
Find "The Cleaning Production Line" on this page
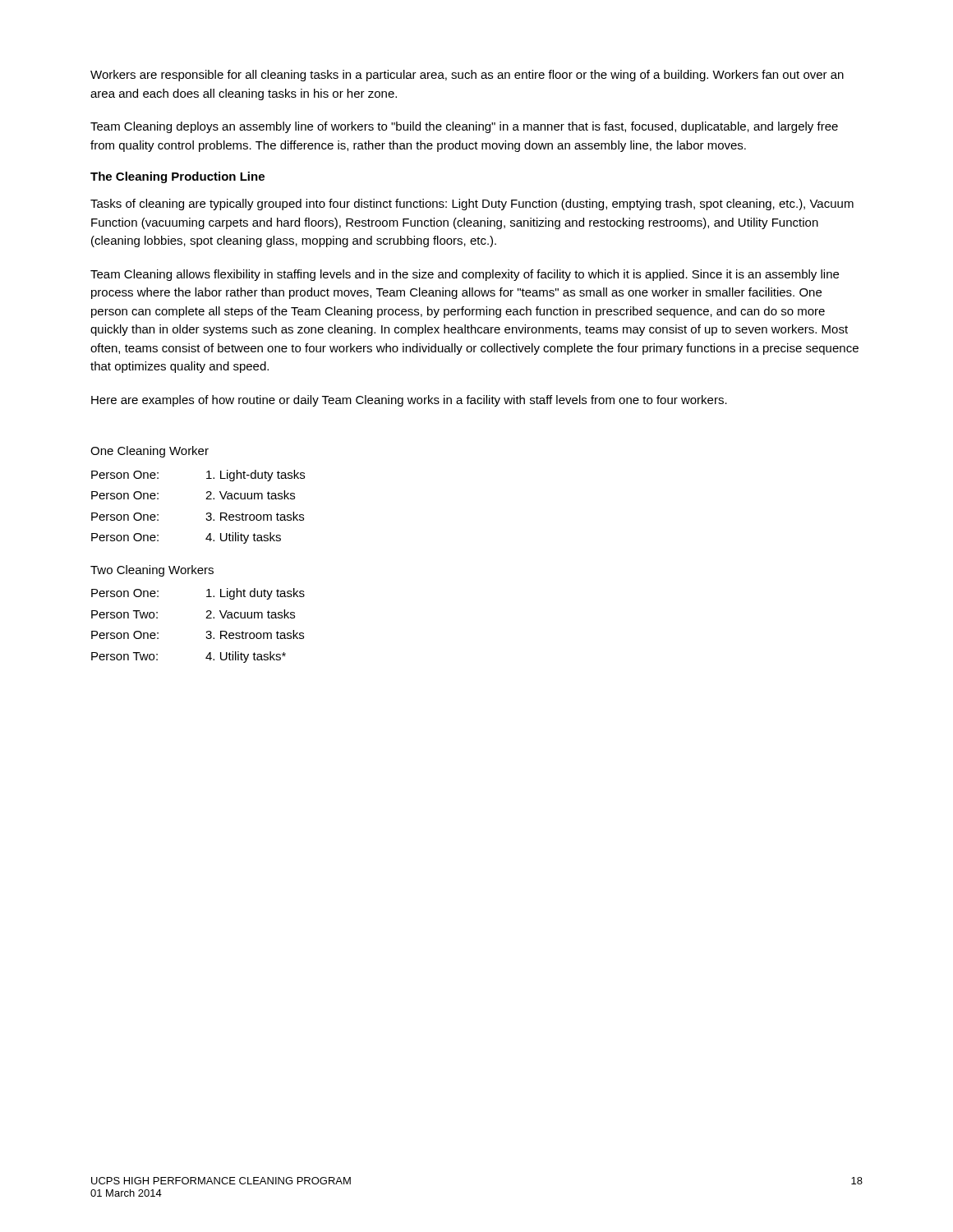pos(178,176)
